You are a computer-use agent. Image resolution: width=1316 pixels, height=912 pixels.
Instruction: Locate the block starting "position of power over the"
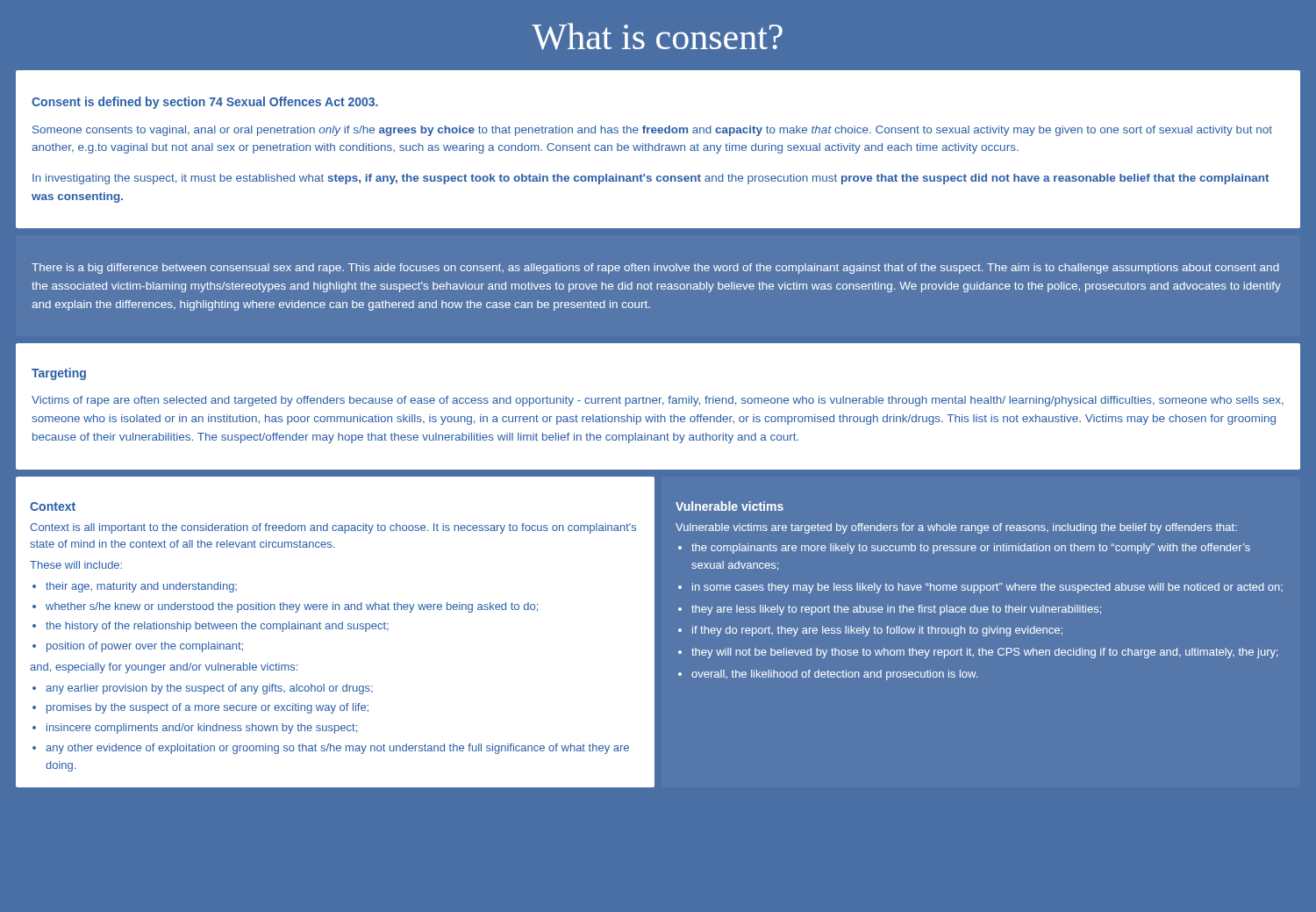pos(145,646)
